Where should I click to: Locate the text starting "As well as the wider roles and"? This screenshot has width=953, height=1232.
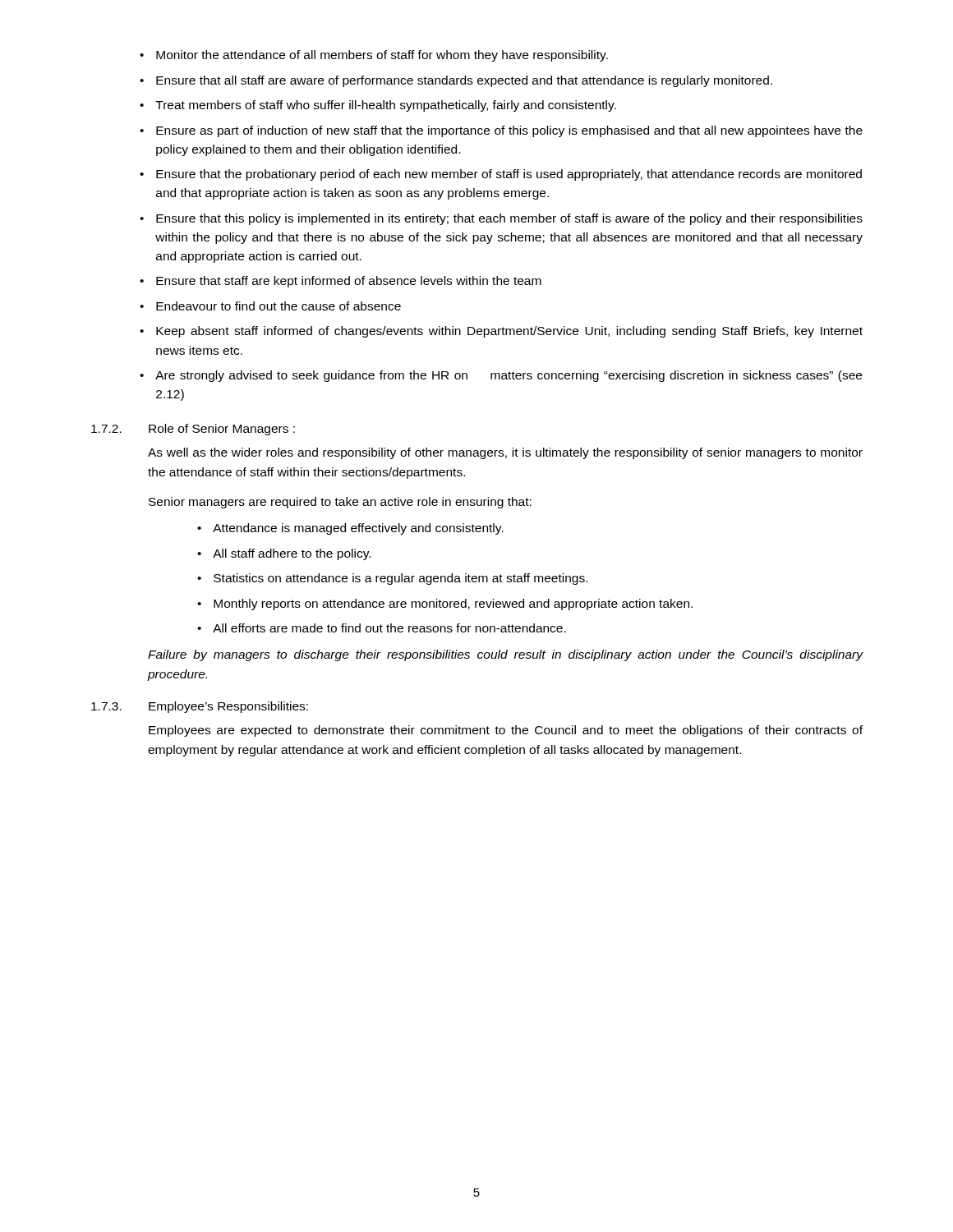[x=505, y=462]
